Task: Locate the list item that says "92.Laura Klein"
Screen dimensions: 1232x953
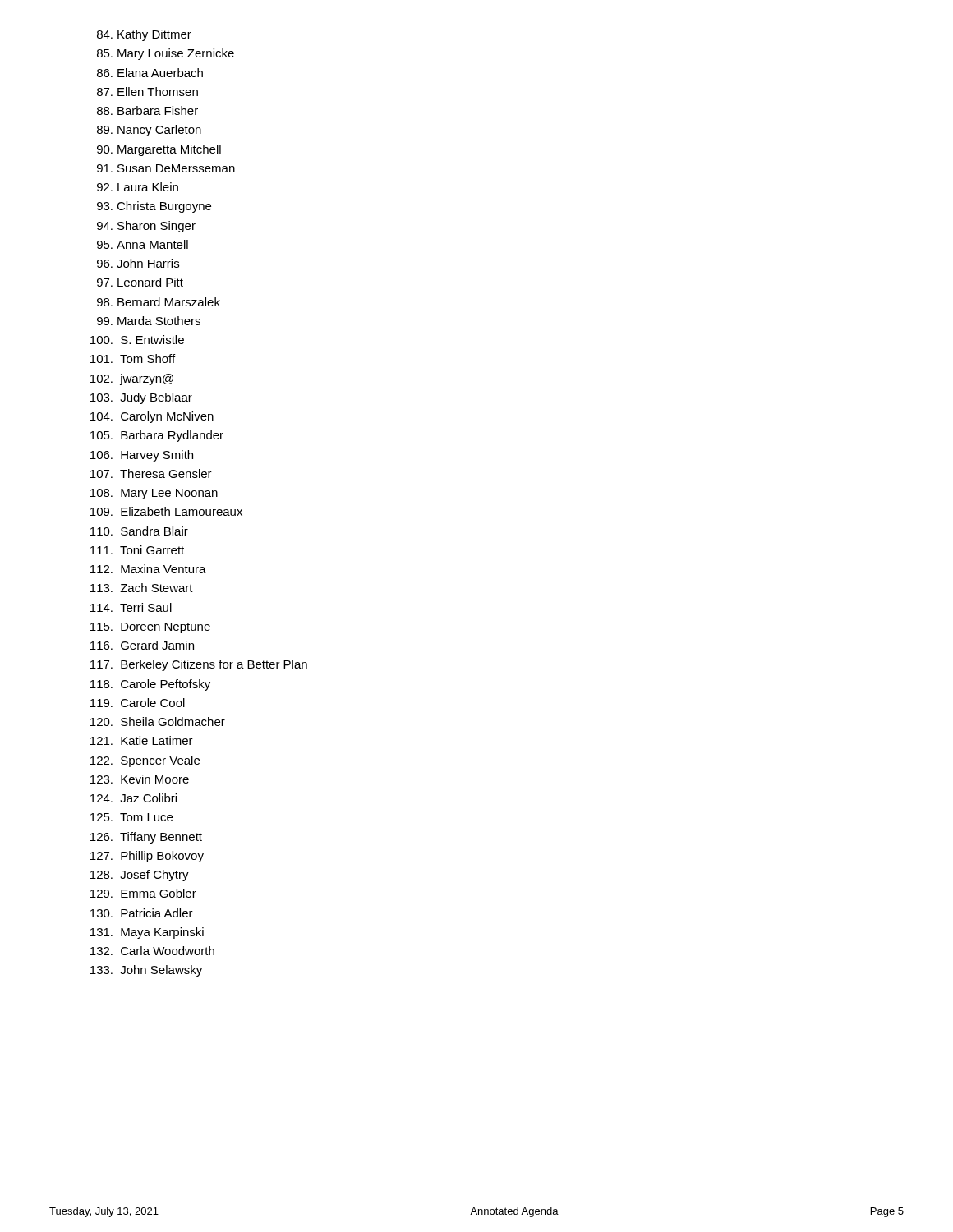Action: 131,187
